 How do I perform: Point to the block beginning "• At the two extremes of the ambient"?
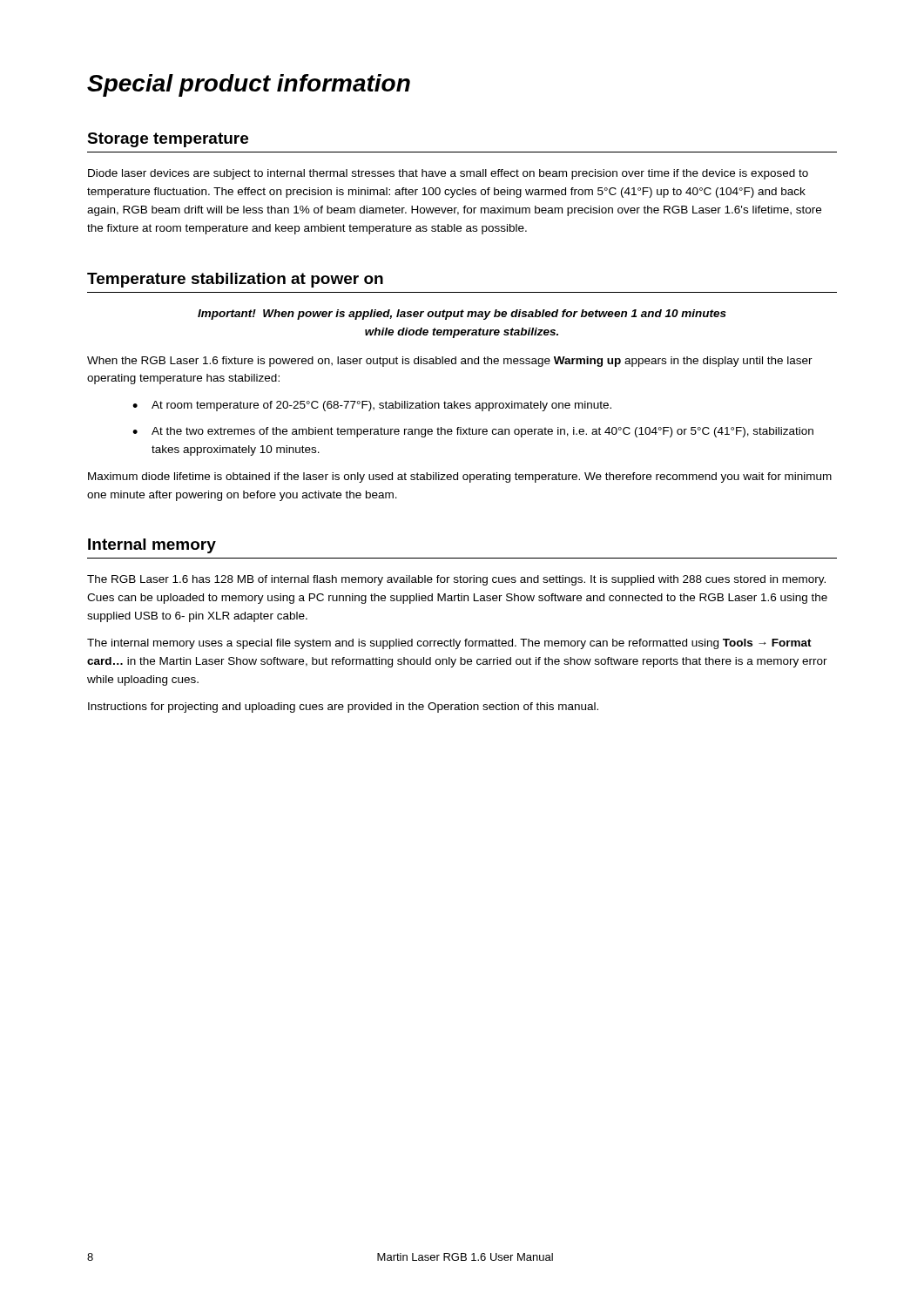(x=485, y=441)
